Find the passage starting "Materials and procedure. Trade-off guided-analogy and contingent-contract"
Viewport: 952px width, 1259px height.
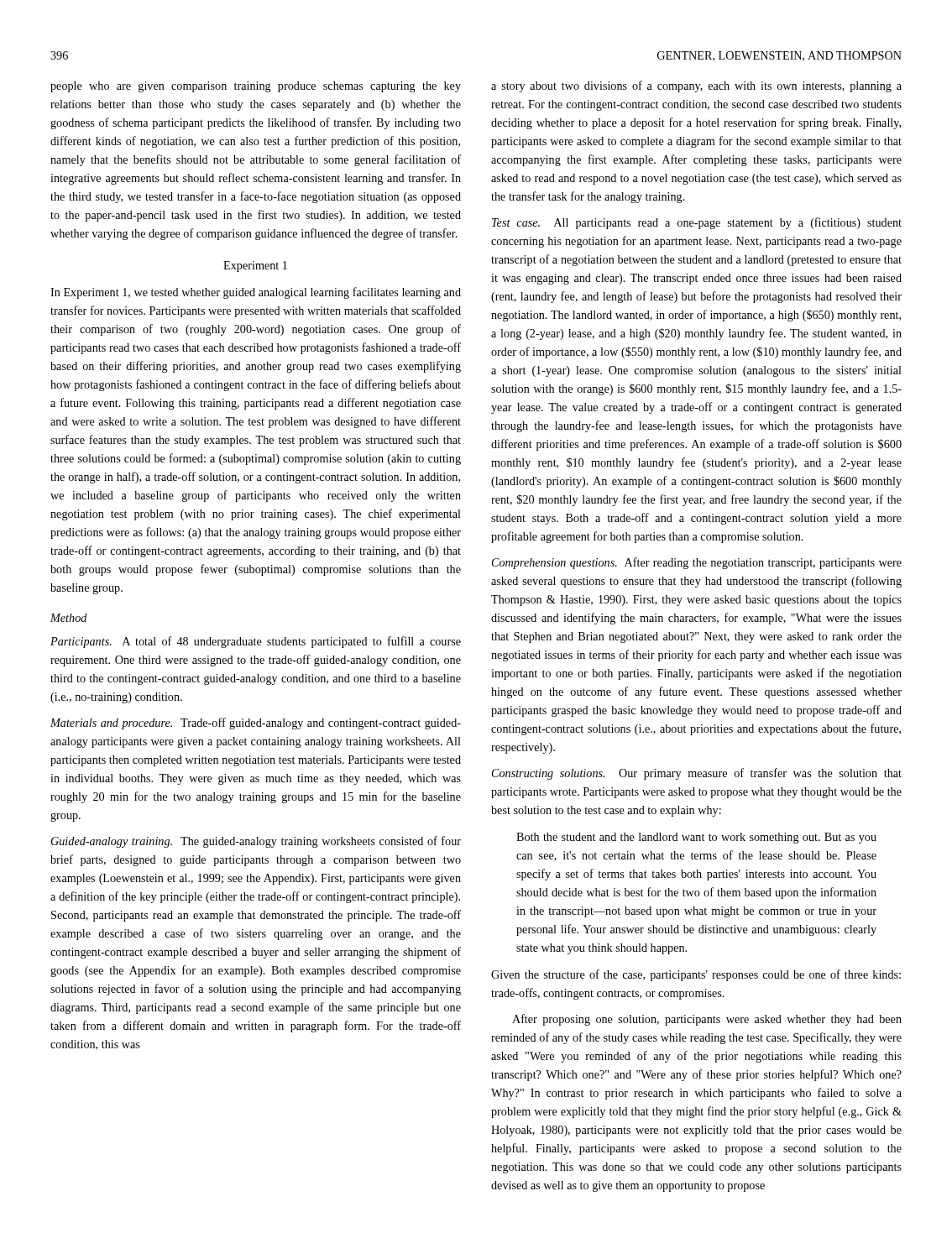(256, 769)
